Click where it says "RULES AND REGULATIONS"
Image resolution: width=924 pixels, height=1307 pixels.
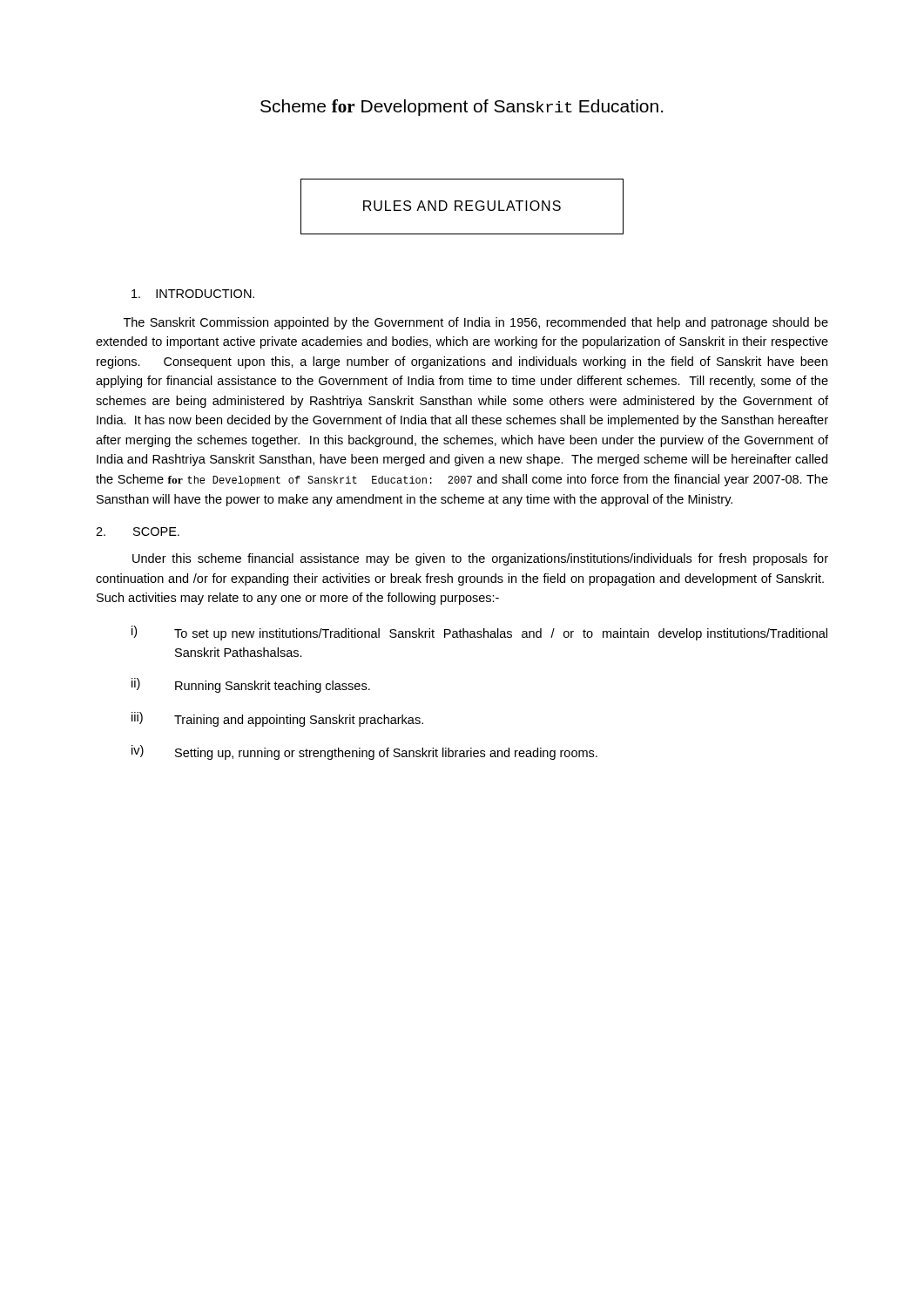click(462, 207)
